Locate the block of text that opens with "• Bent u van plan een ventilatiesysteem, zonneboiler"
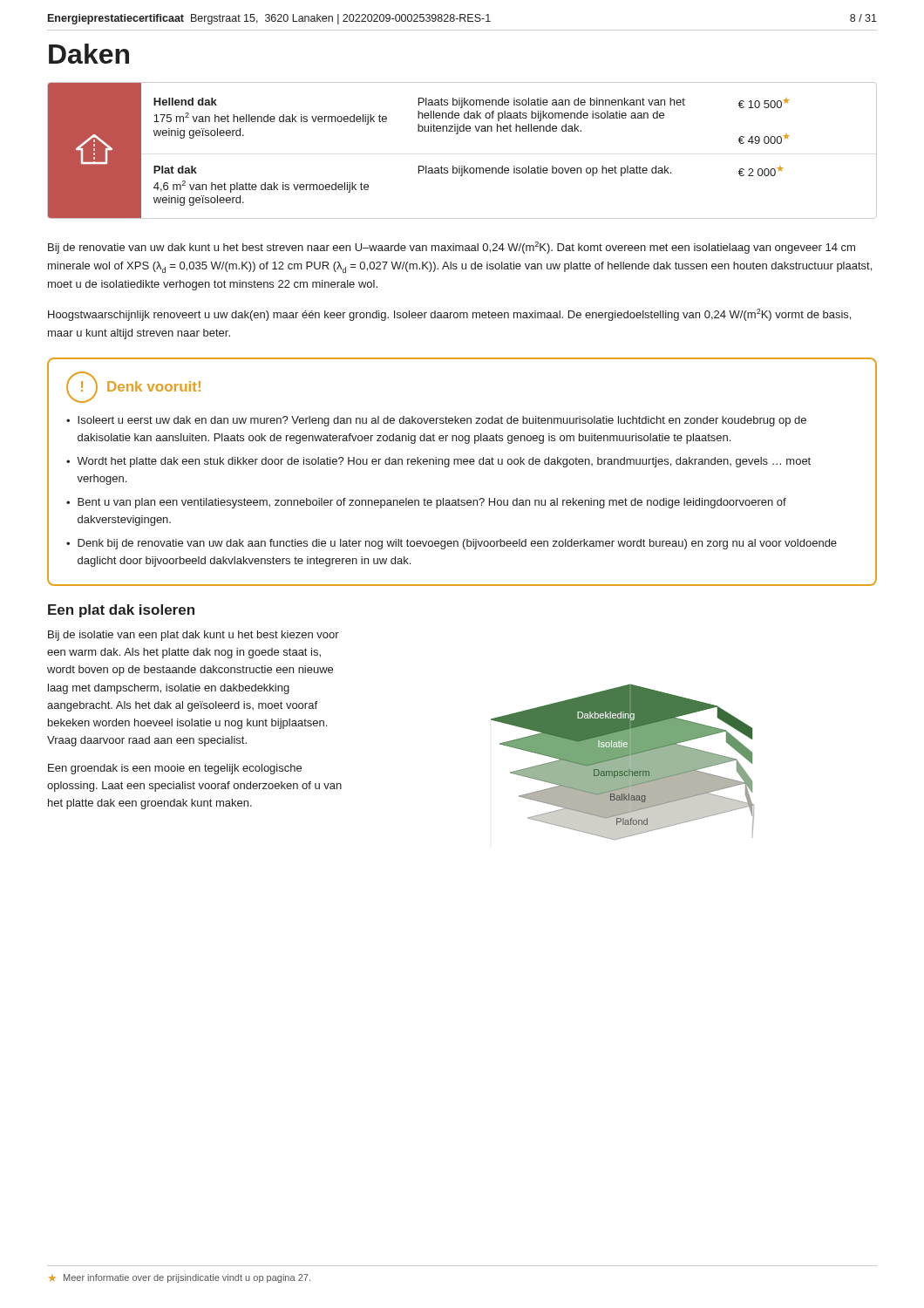The image size is (924, 1308). pyautogui.click(x=462, y=511)
